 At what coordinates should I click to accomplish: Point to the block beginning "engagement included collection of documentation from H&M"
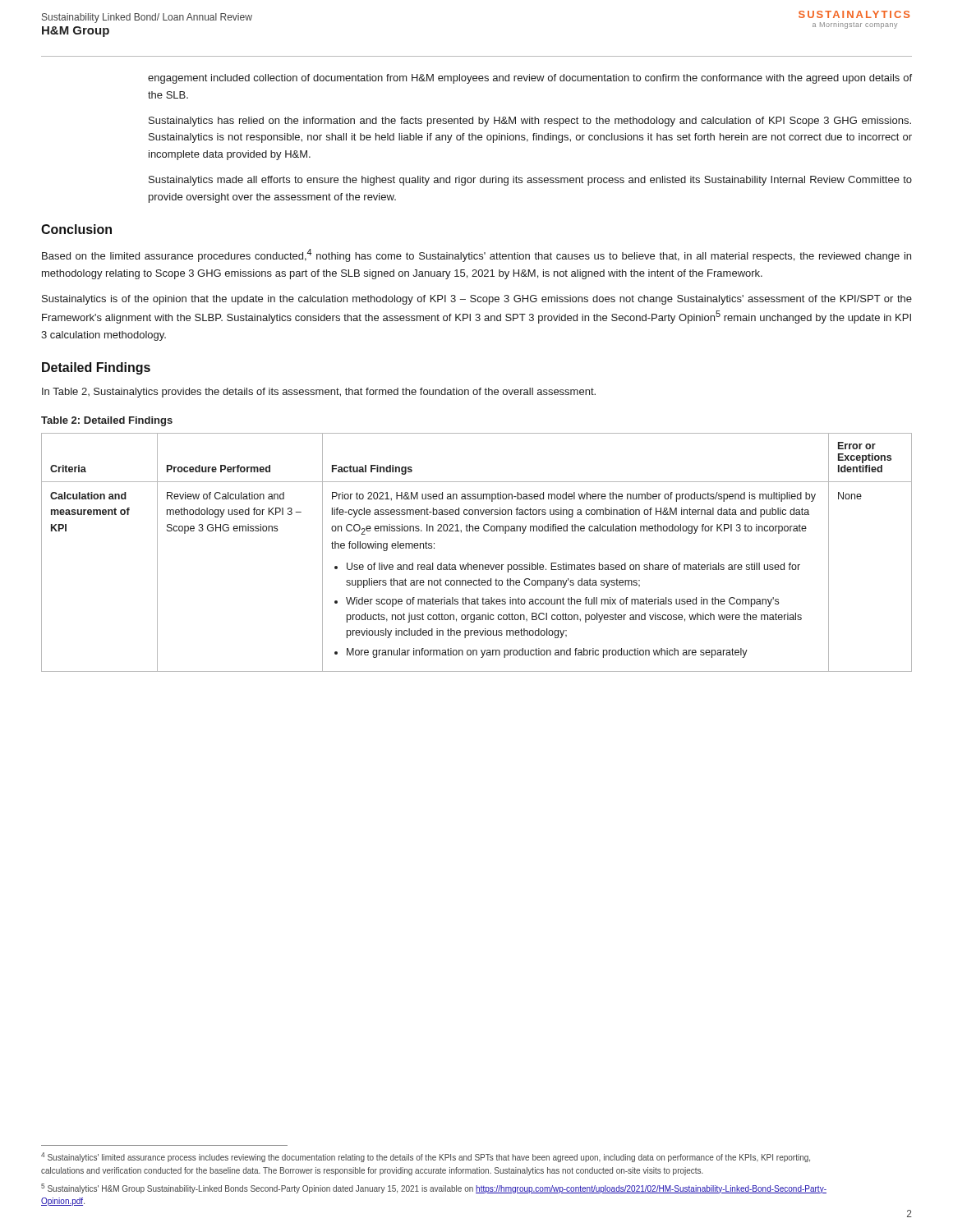(x=530, y=86)
